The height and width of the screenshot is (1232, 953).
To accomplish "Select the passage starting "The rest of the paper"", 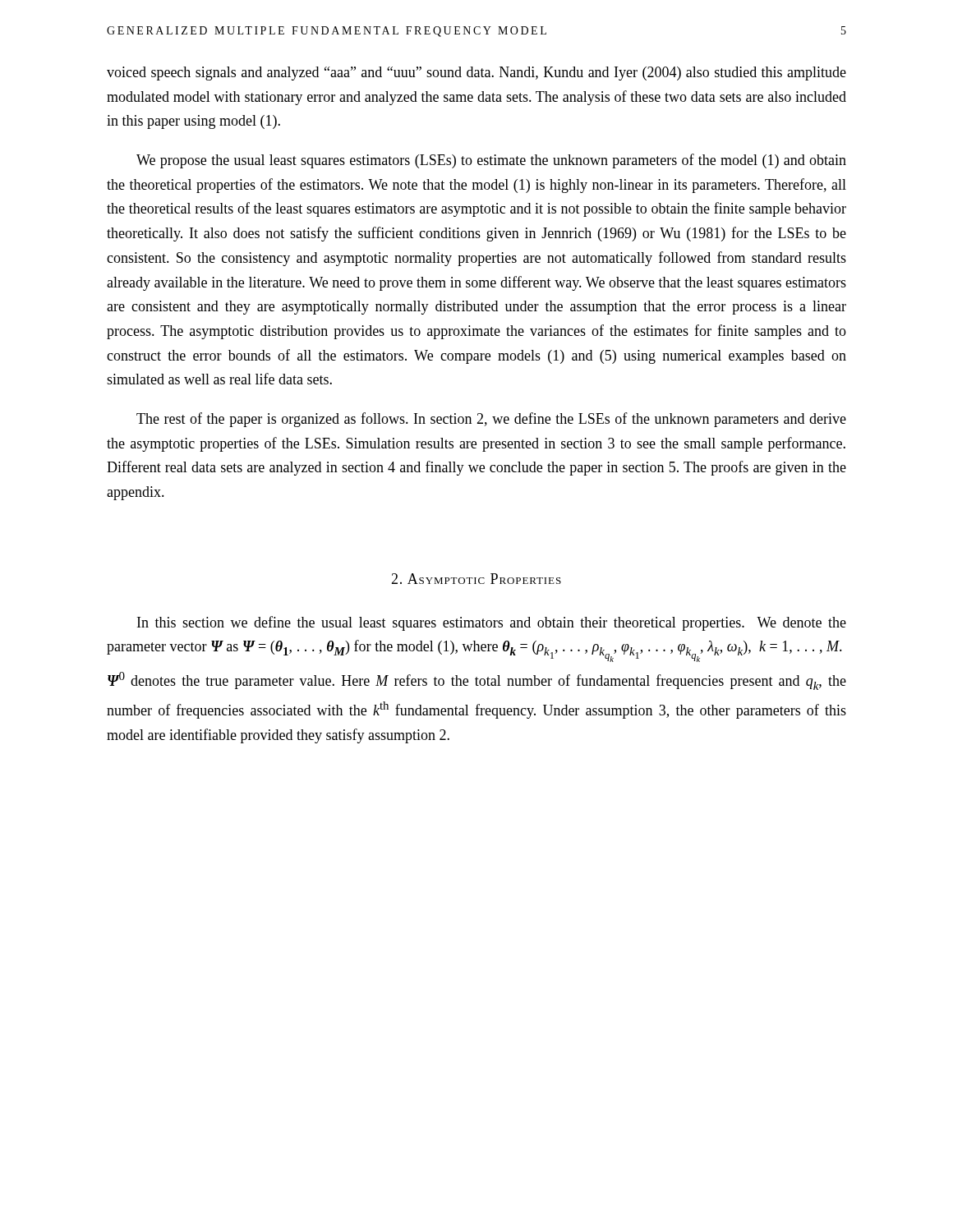I will point(476,456).
